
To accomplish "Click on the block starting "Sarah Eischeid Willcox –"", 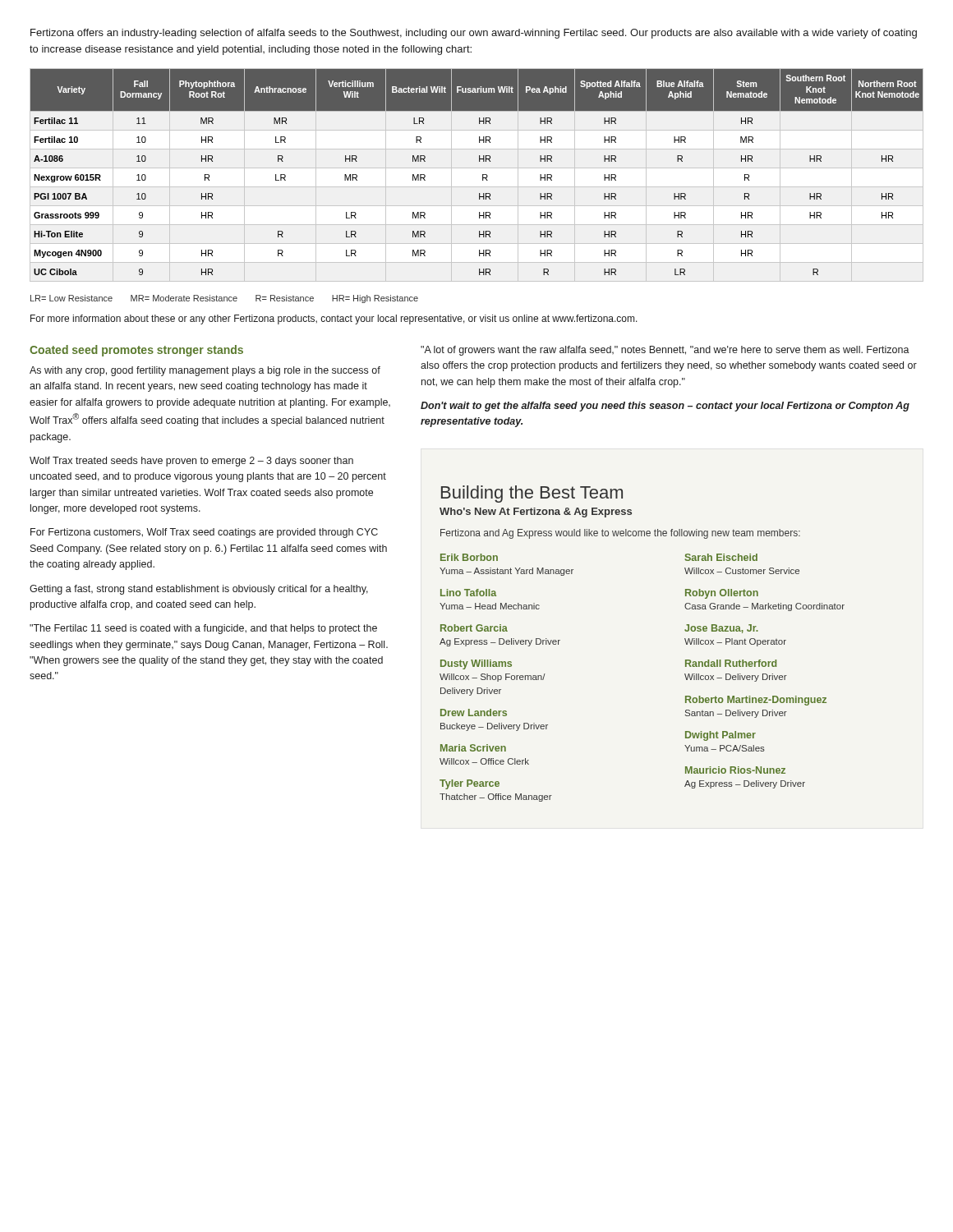I will click(x=794, y=565).
